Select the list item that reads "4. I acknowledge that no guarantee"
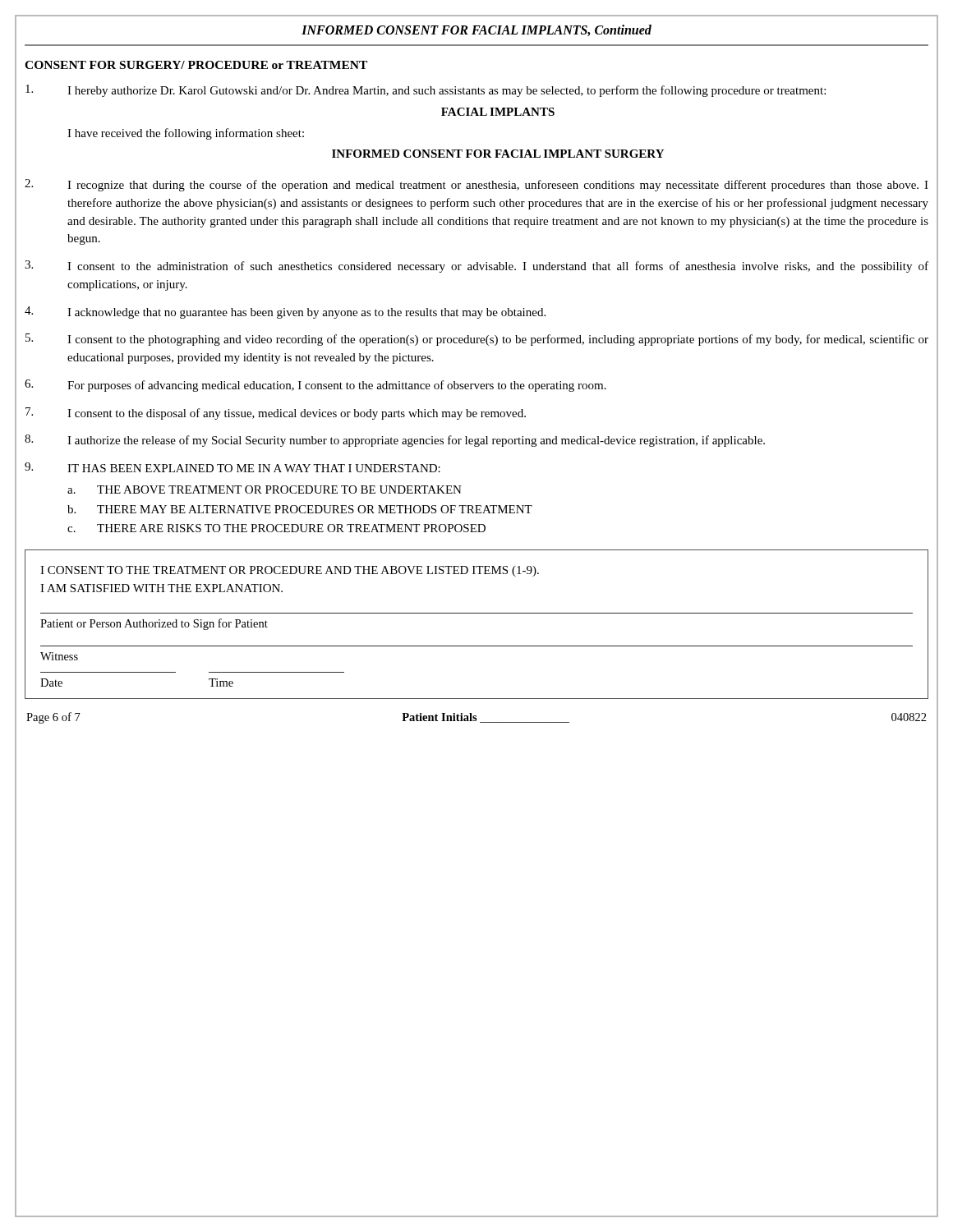 (x=476, y=312)
